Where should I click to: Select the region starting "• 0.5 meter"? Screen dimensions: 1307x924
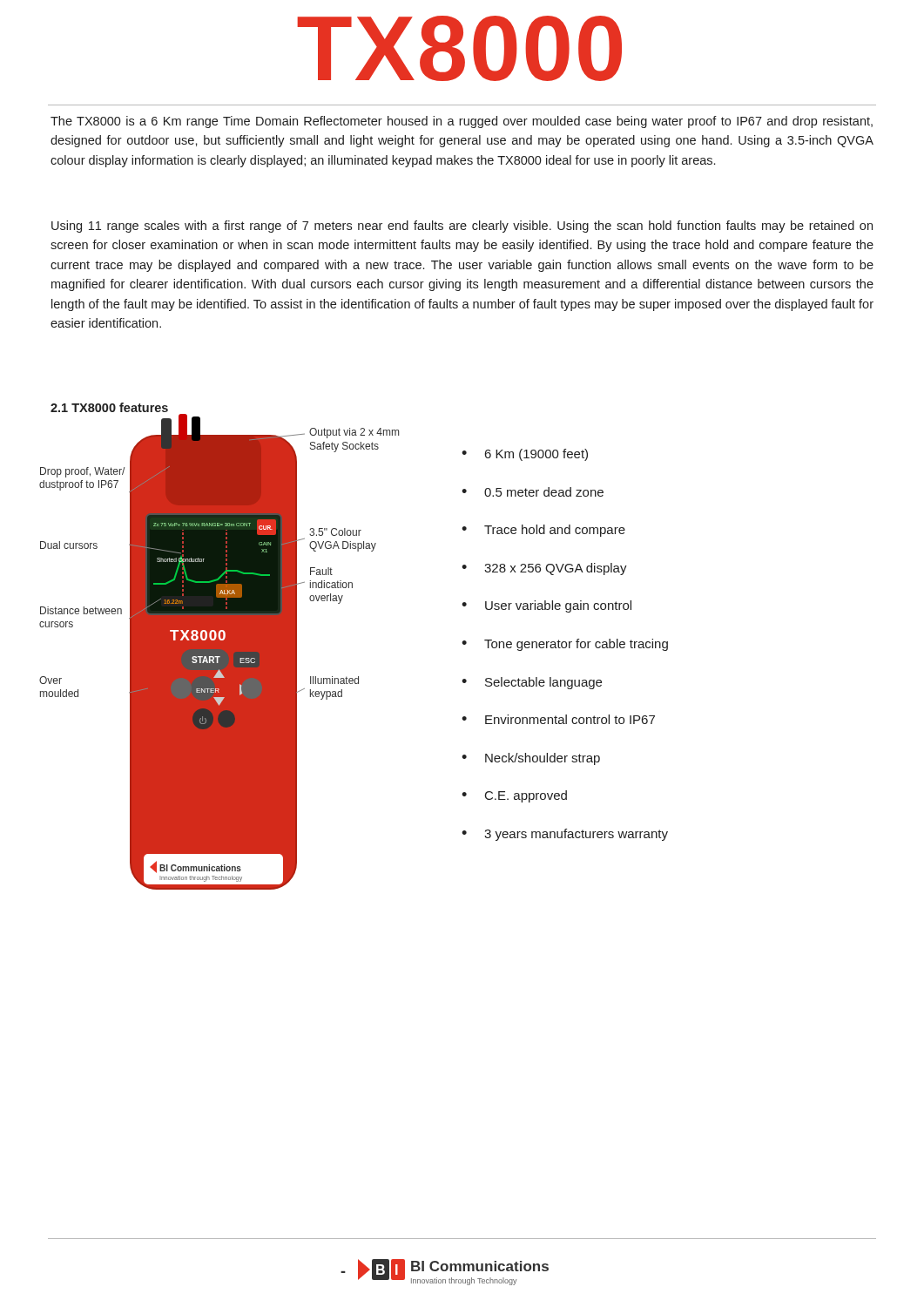[533, 492]
